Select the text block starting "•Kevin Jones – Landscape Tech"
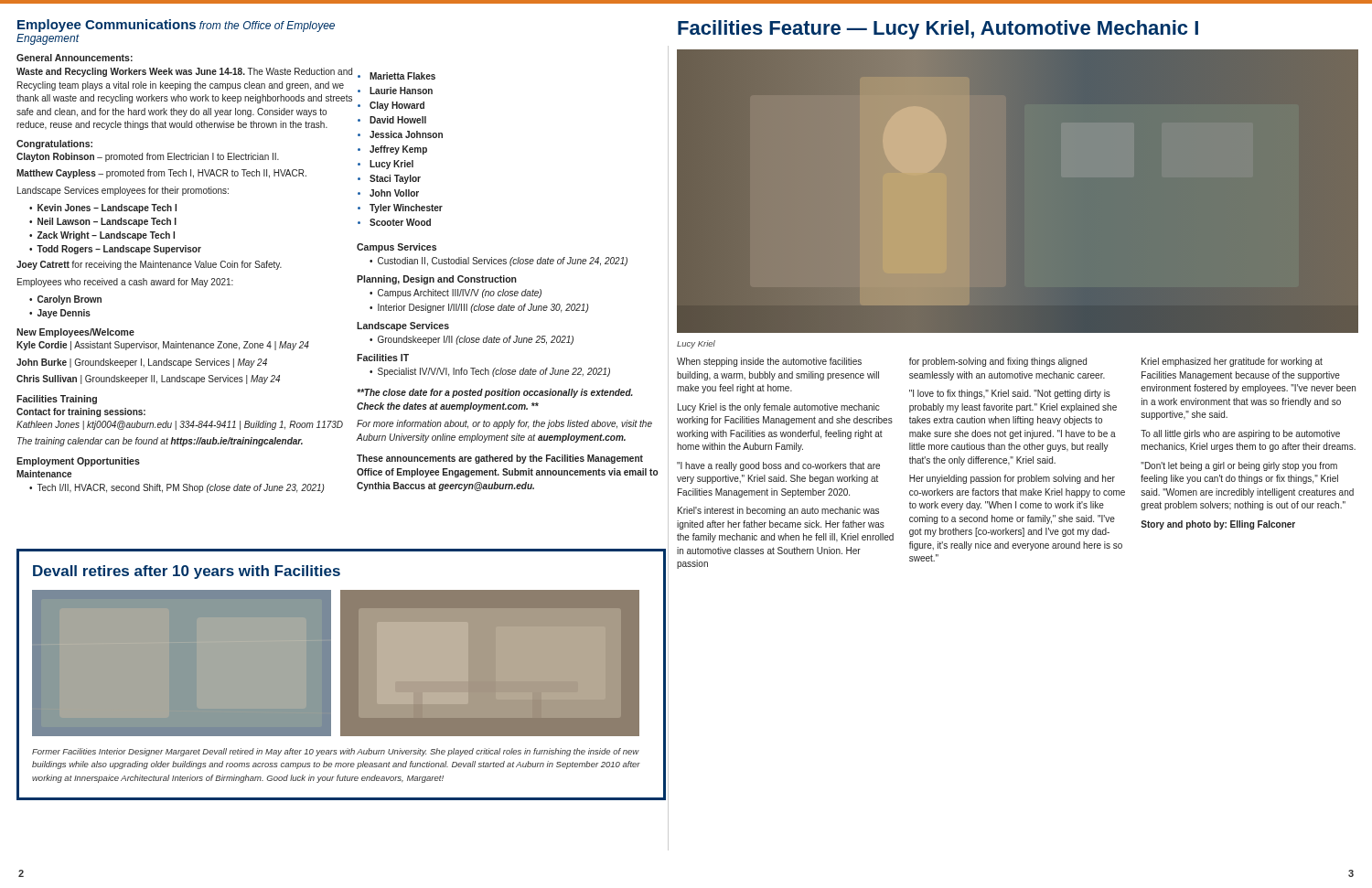 (x=103, y=208)
